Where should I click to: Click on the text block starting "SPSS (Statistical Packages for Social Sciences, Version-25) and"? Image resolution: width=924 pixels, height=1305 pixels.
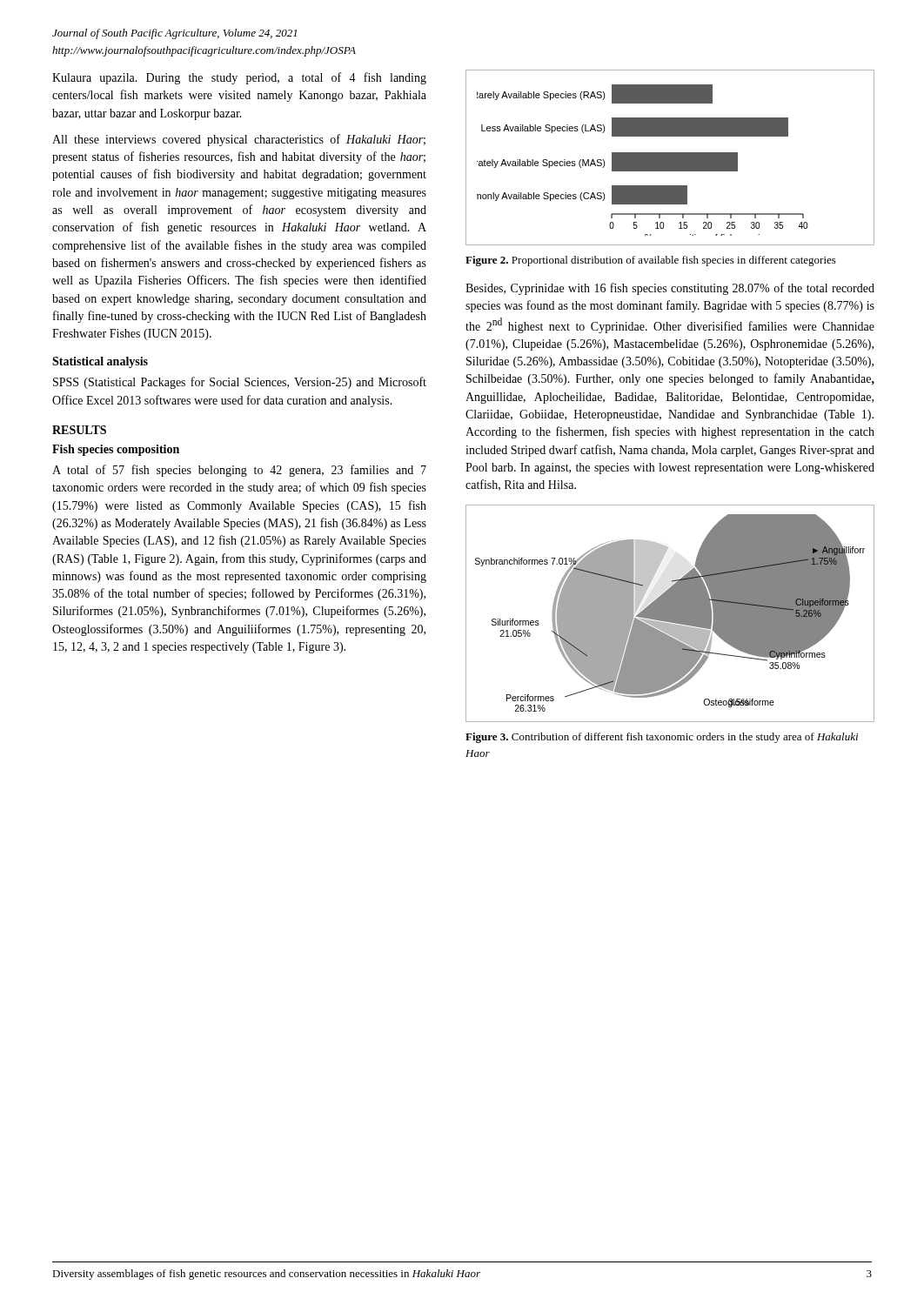point(239,392)
